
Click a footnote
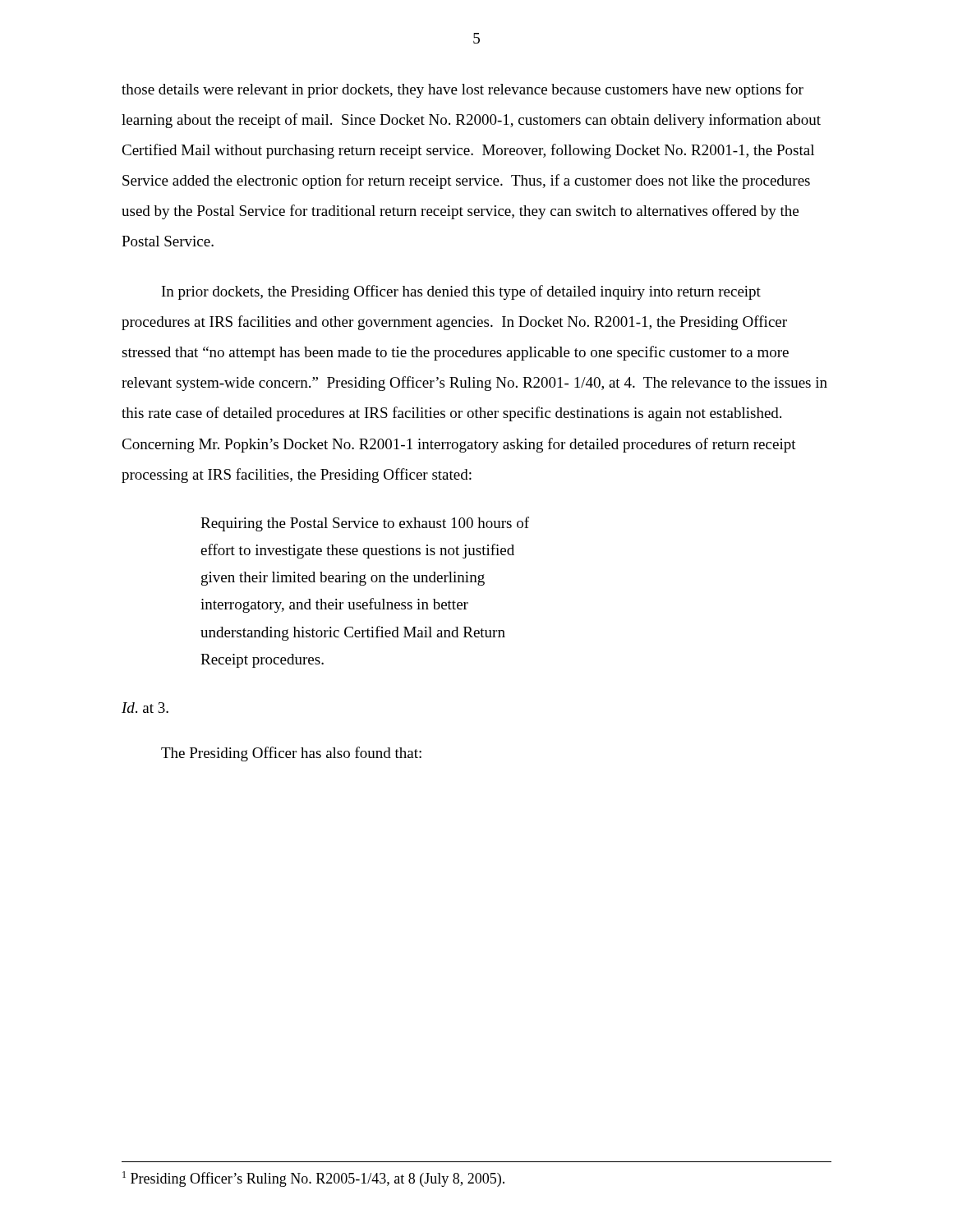click(x=314, y=1178)
